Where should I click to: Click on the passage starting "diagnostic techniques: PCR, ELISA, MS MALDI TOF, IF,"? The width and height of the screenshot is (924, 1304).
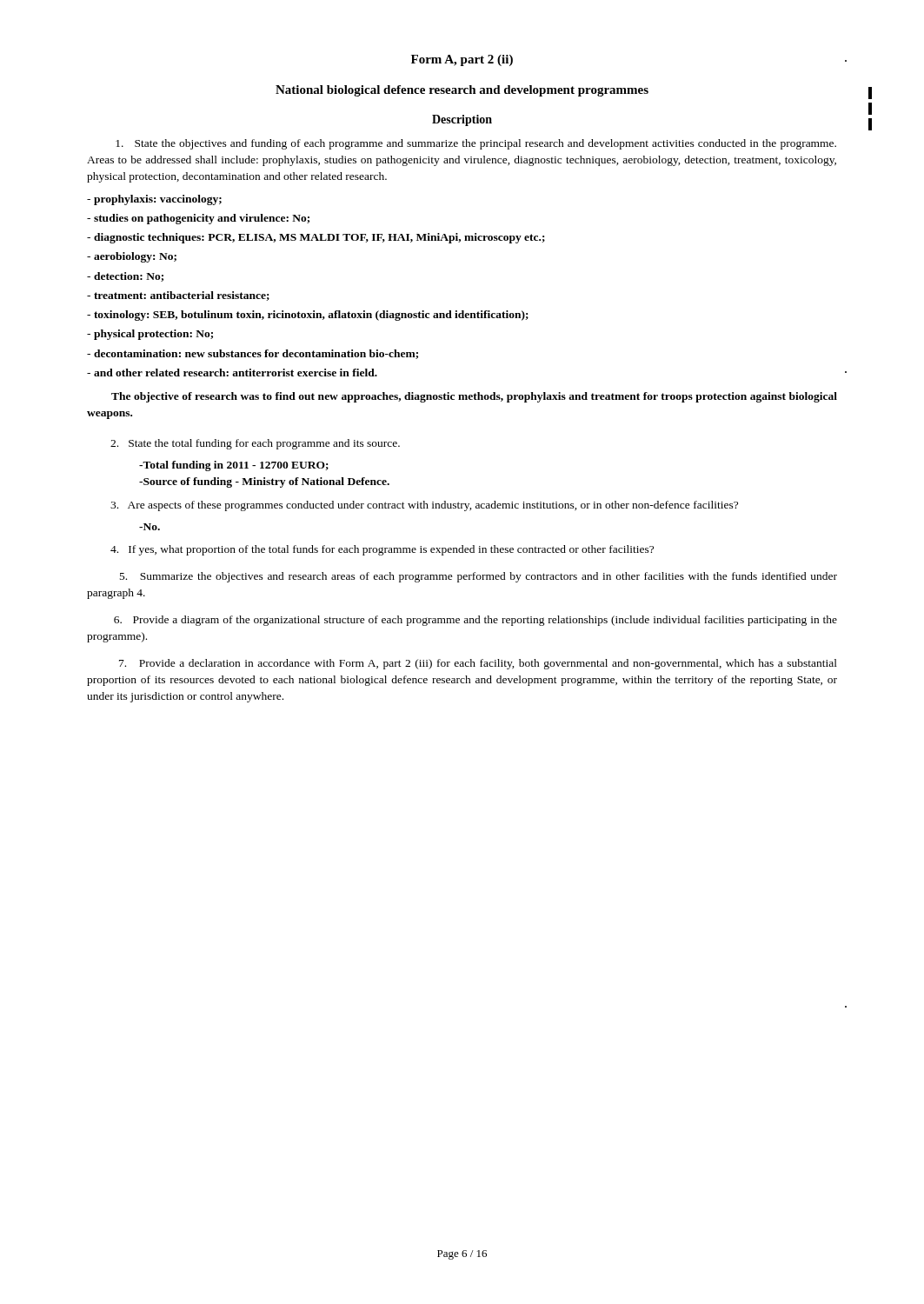pyautogui.click(x=316, y=237)
